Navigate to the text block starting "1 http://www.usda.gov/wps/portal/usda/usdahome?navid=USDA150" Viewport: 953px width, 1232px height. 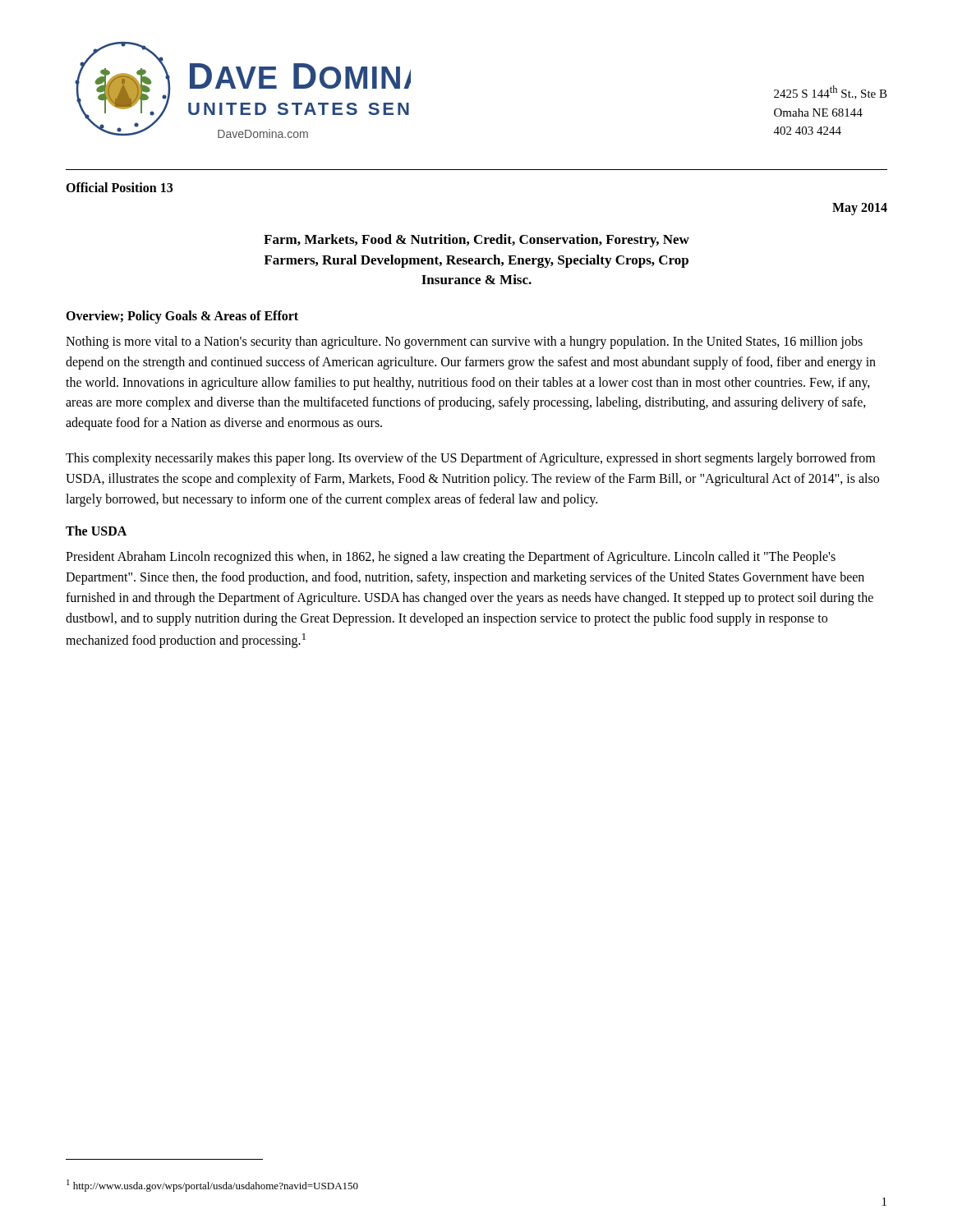point(212,1185)
